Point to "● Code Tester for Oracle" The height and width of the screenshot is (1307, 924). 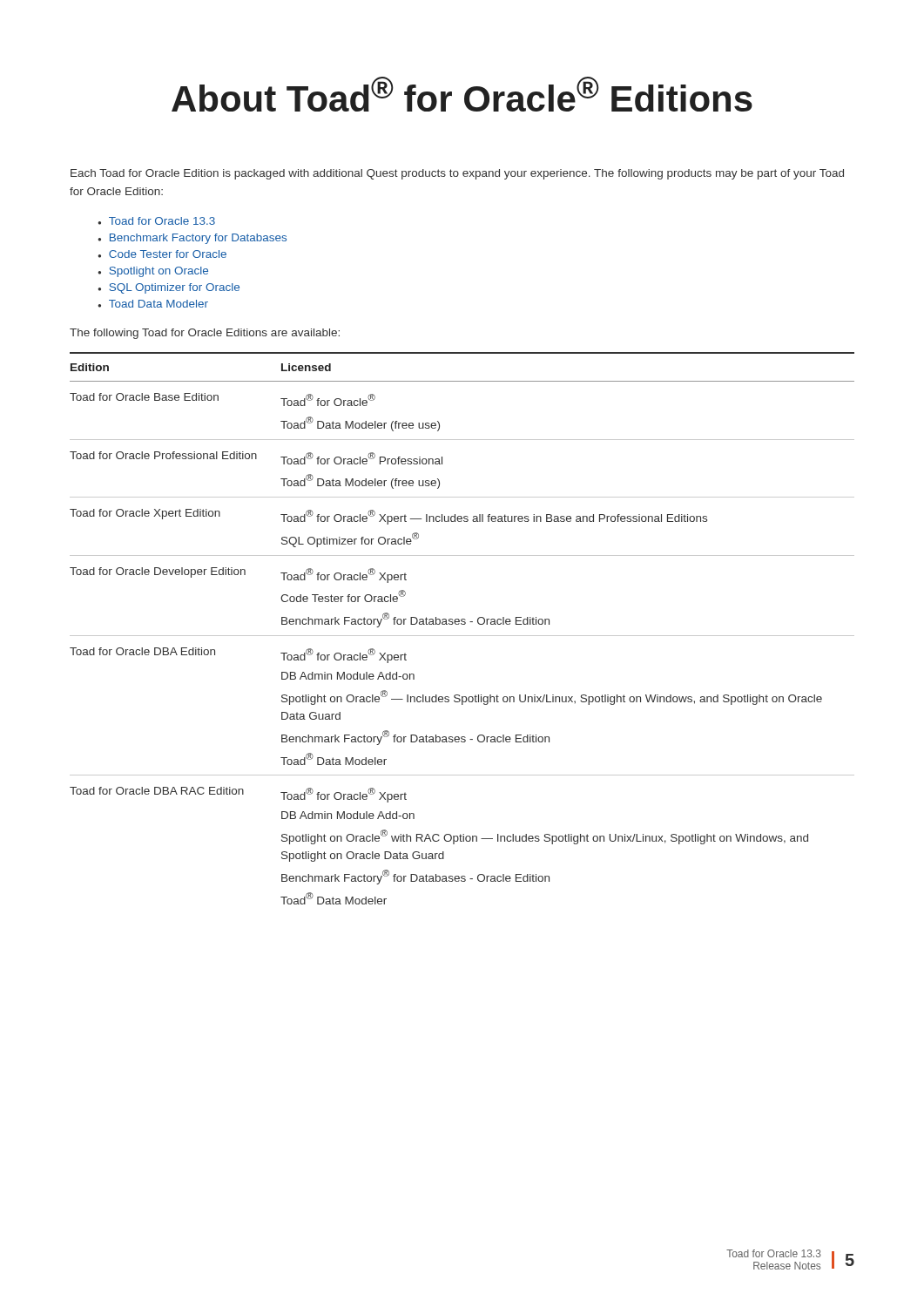[162, 254]
